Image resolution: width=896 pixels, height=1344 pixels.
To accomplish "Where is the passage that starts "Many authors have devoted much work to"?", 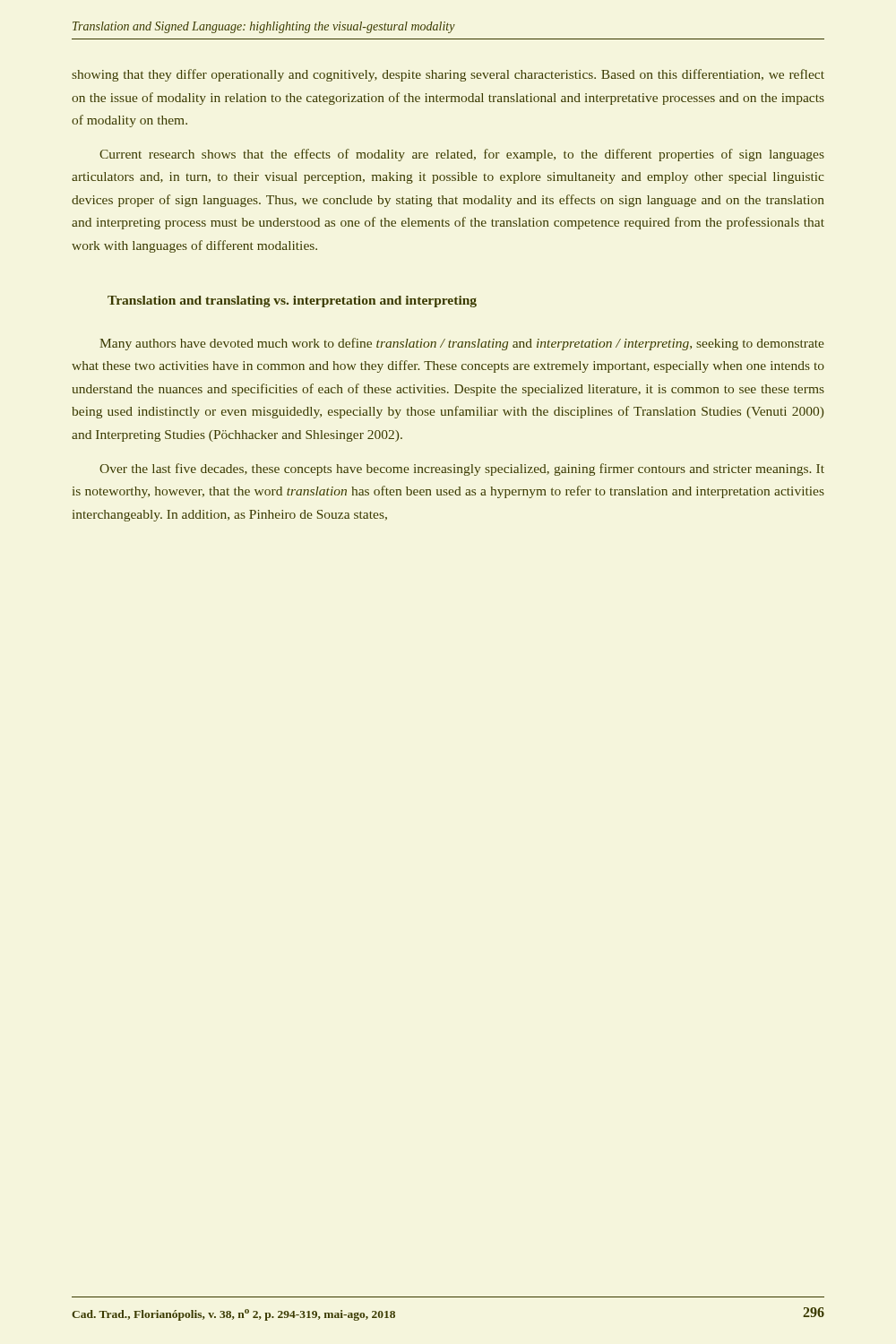I will tap(462, 344).
